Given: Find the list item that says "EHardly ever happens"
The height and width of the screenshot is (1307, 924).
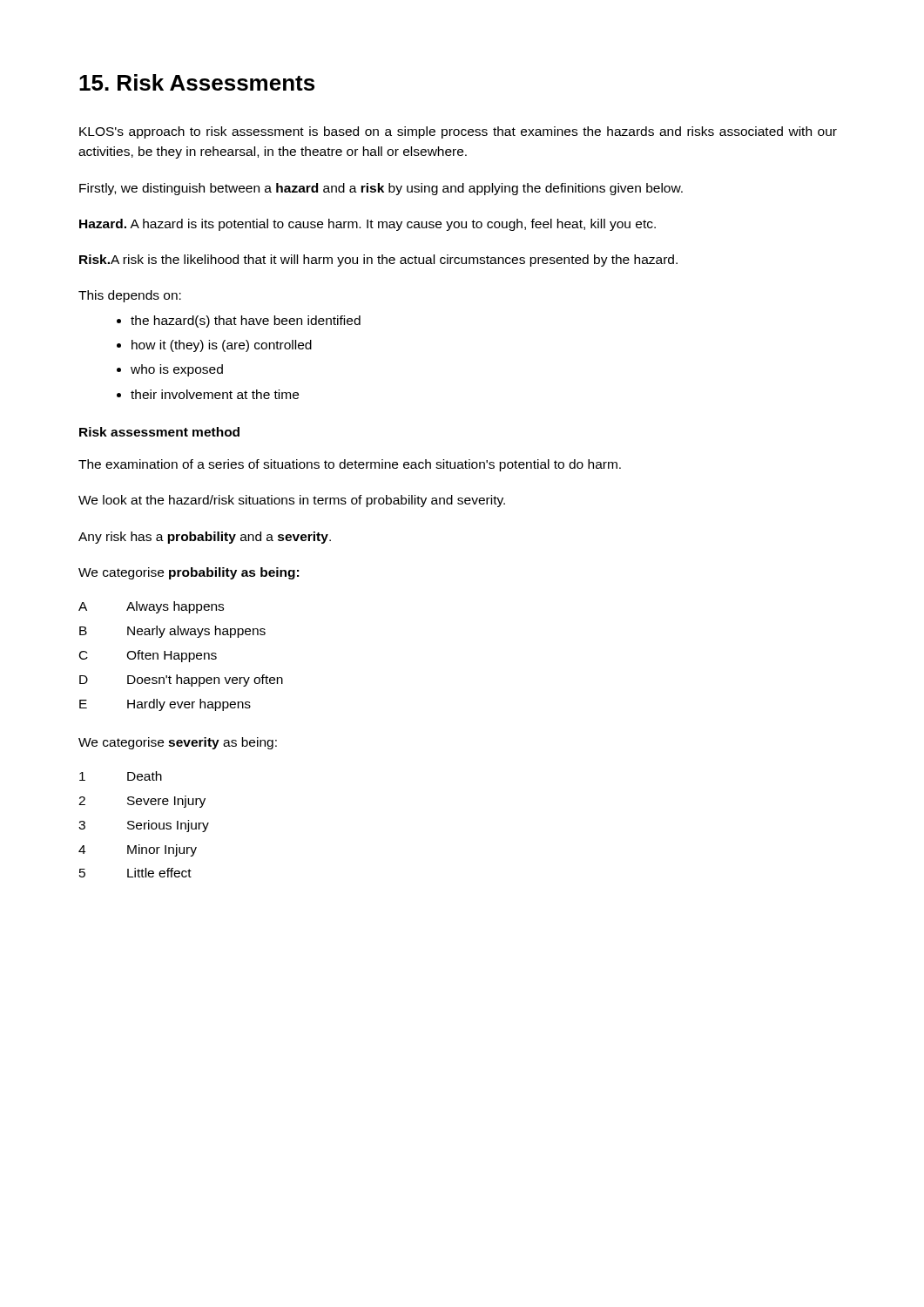Looking at the screenshot, I should point(165,705).
